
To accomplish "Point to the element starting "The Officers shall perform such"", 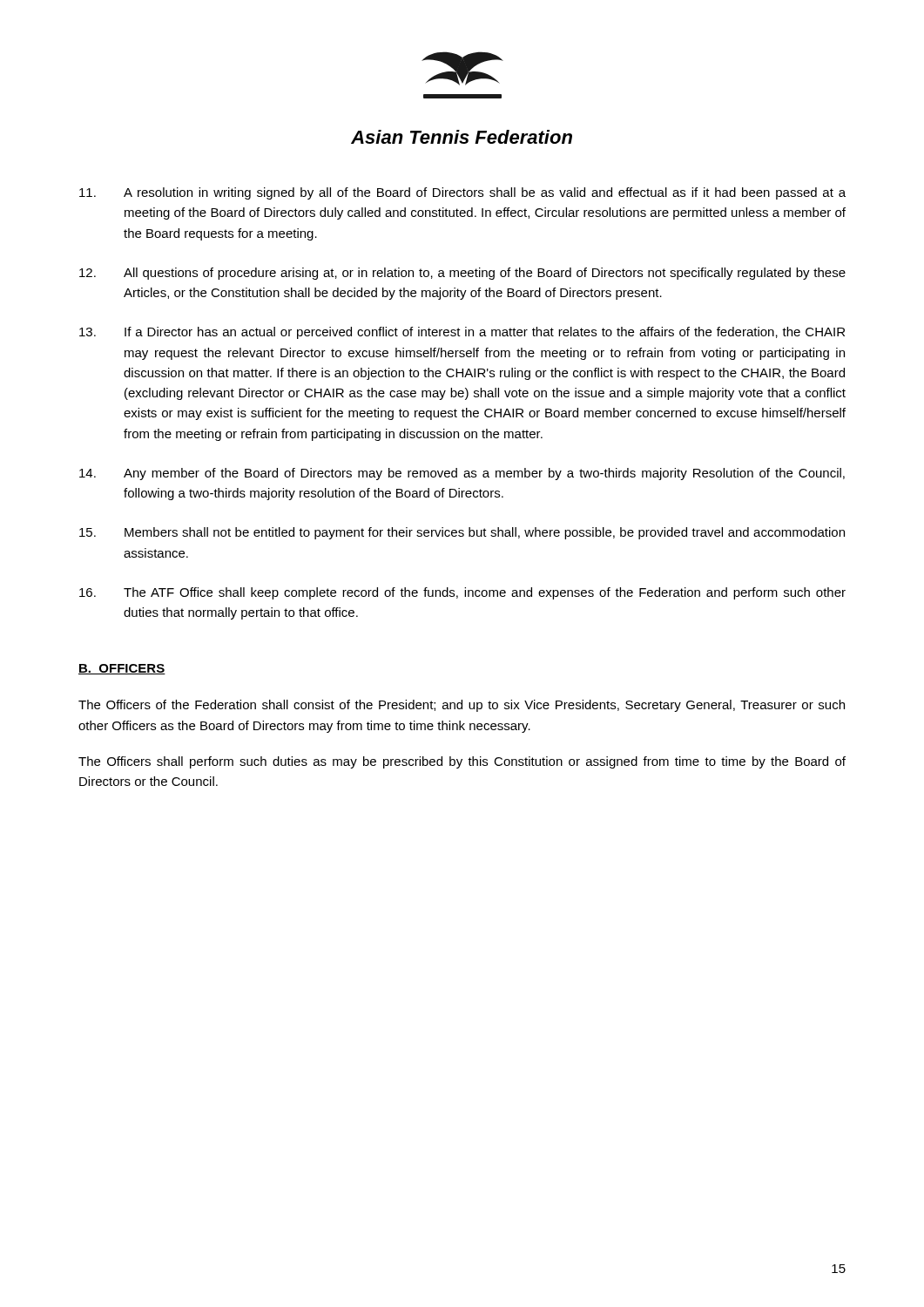I will pyautogui.click(x=462, y=771).
